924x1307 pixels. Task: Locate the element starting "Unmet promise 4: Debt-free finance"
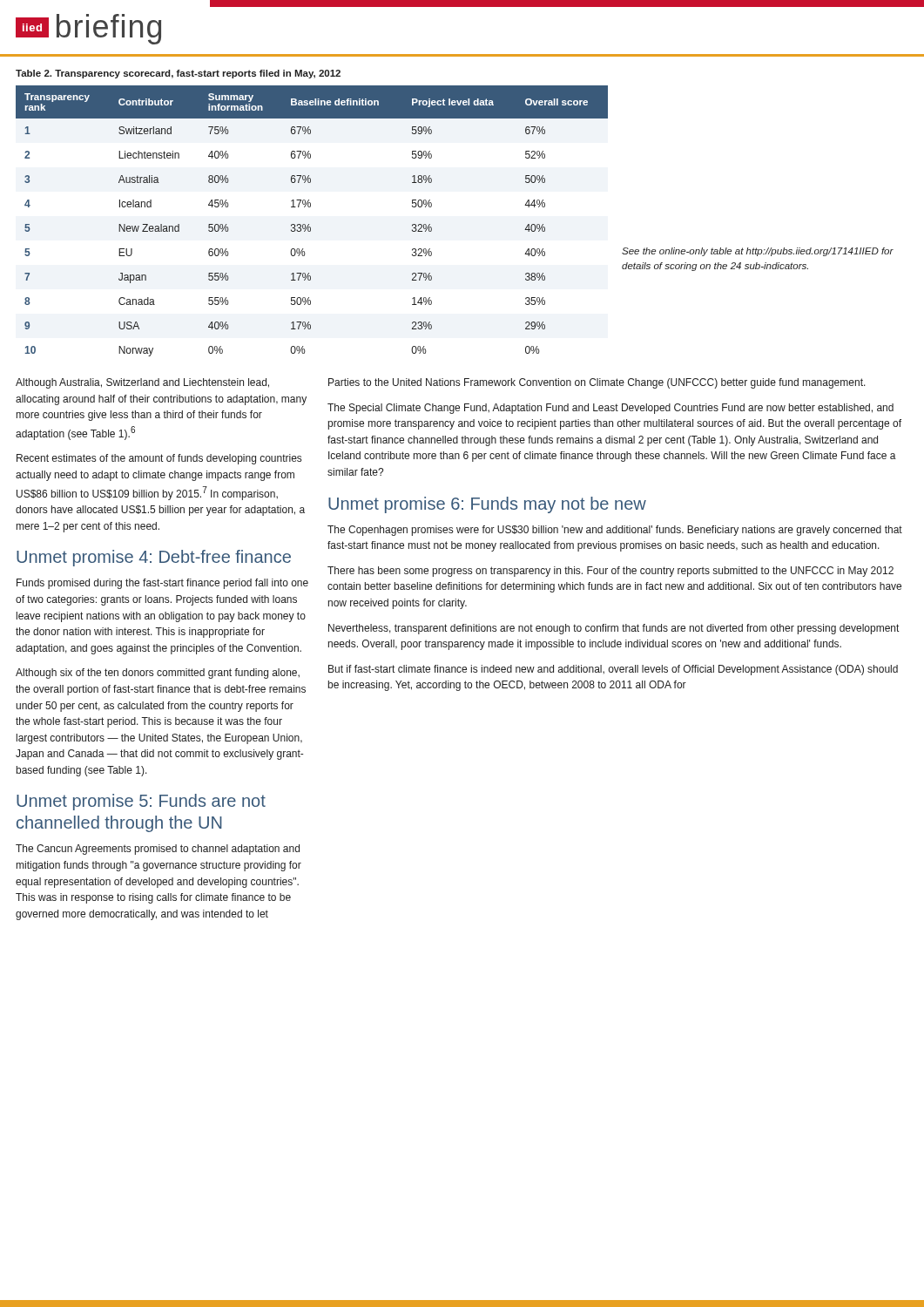(x=154, y=557)
